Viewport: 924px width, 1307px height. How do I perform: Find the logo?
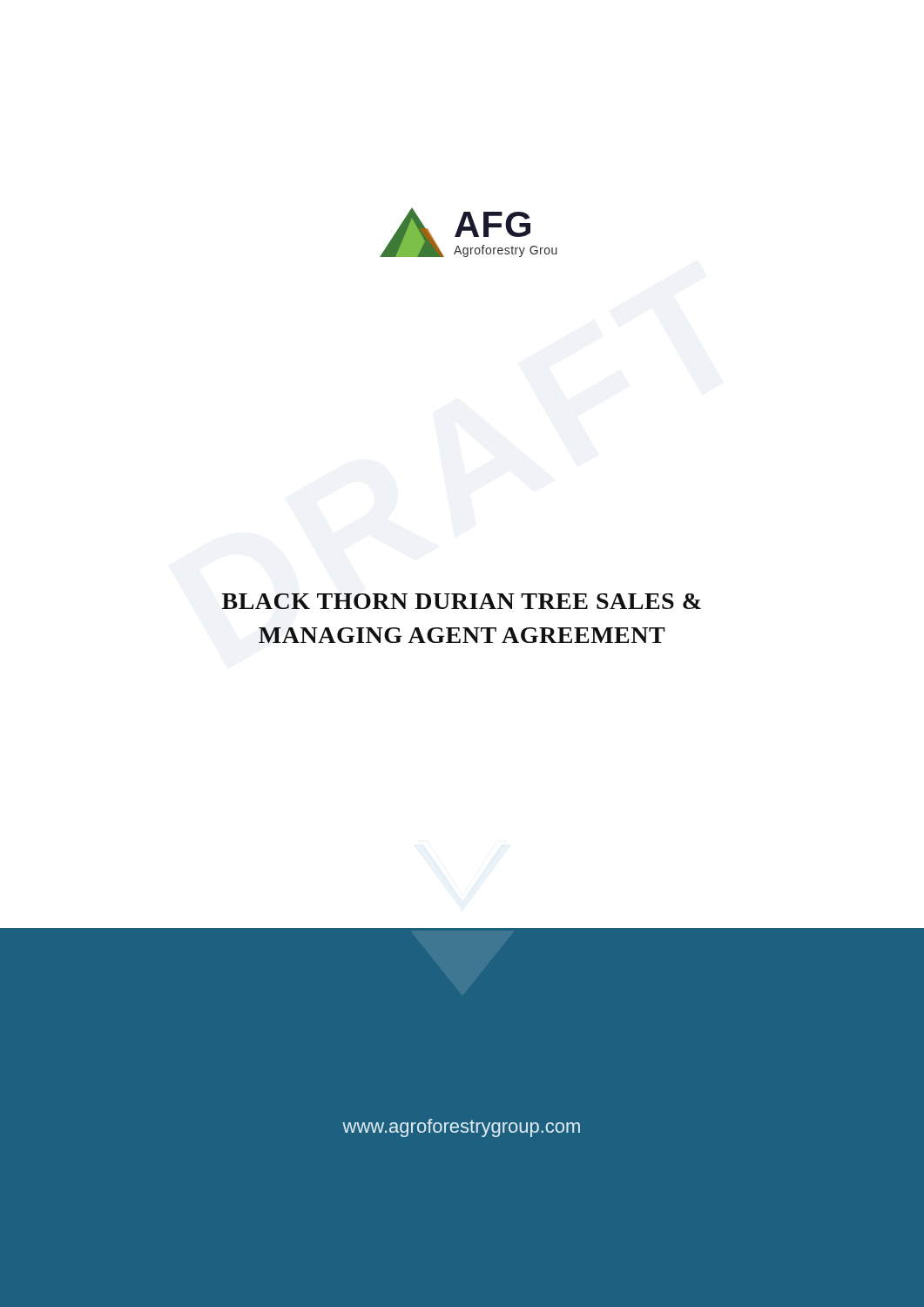click(462, 233)
